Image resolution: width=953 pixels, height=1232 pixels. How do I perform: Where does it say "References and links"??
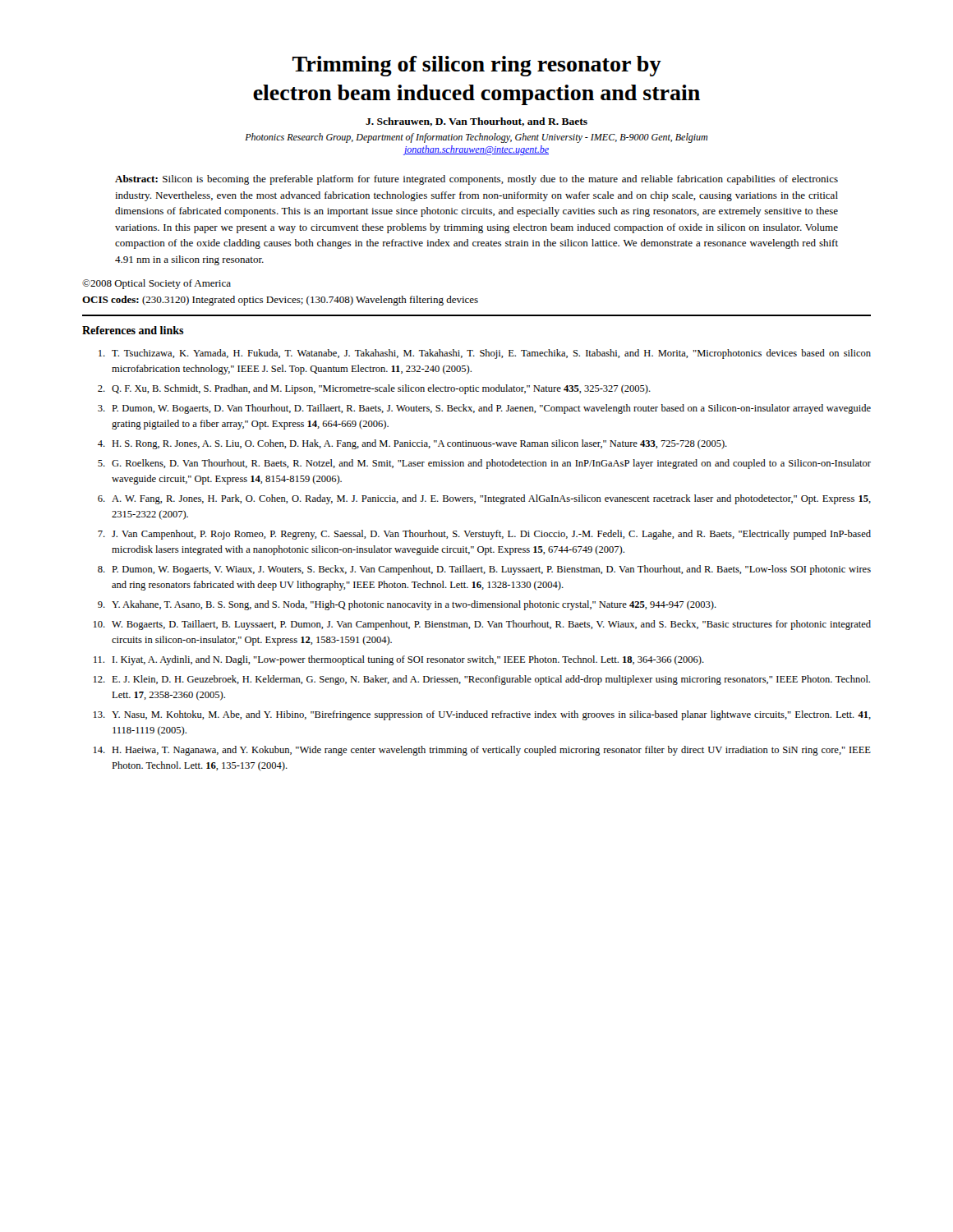[x=133, y=331]
